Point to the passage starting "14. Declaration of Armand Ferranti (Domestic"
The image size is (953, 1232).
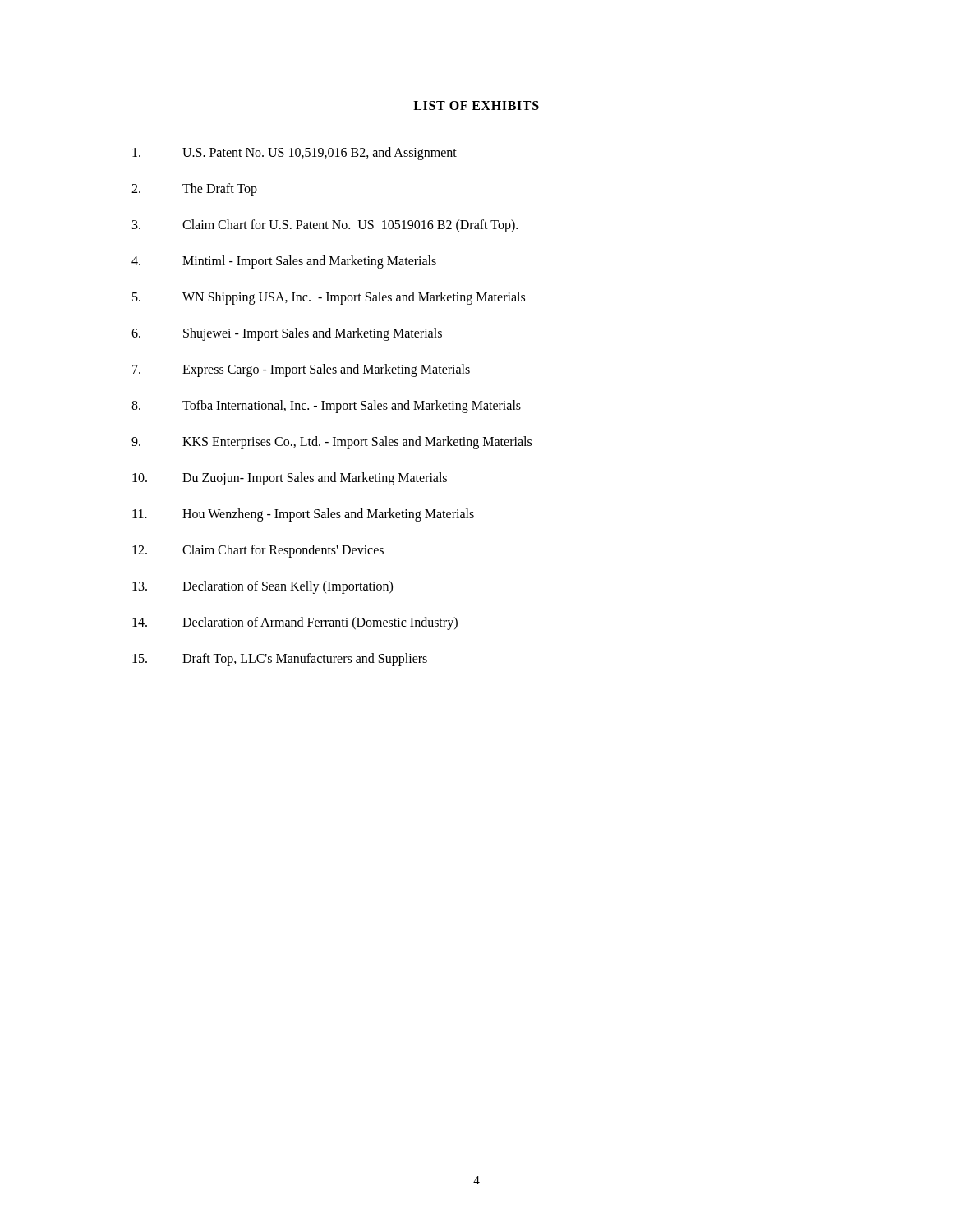[295, 623]
